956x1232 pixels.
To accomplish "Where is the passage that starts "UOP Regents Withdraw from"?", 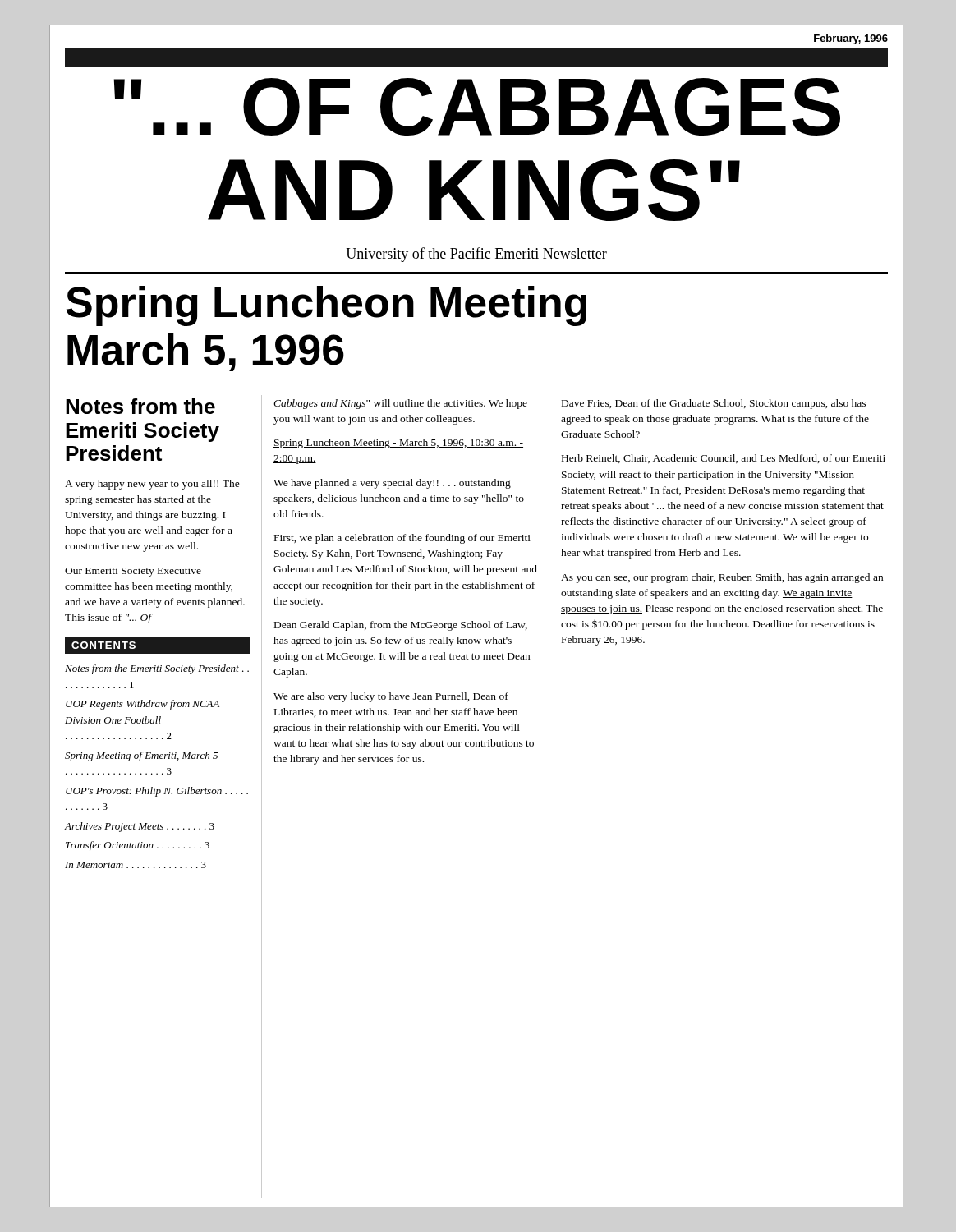I will coord(142,720).
